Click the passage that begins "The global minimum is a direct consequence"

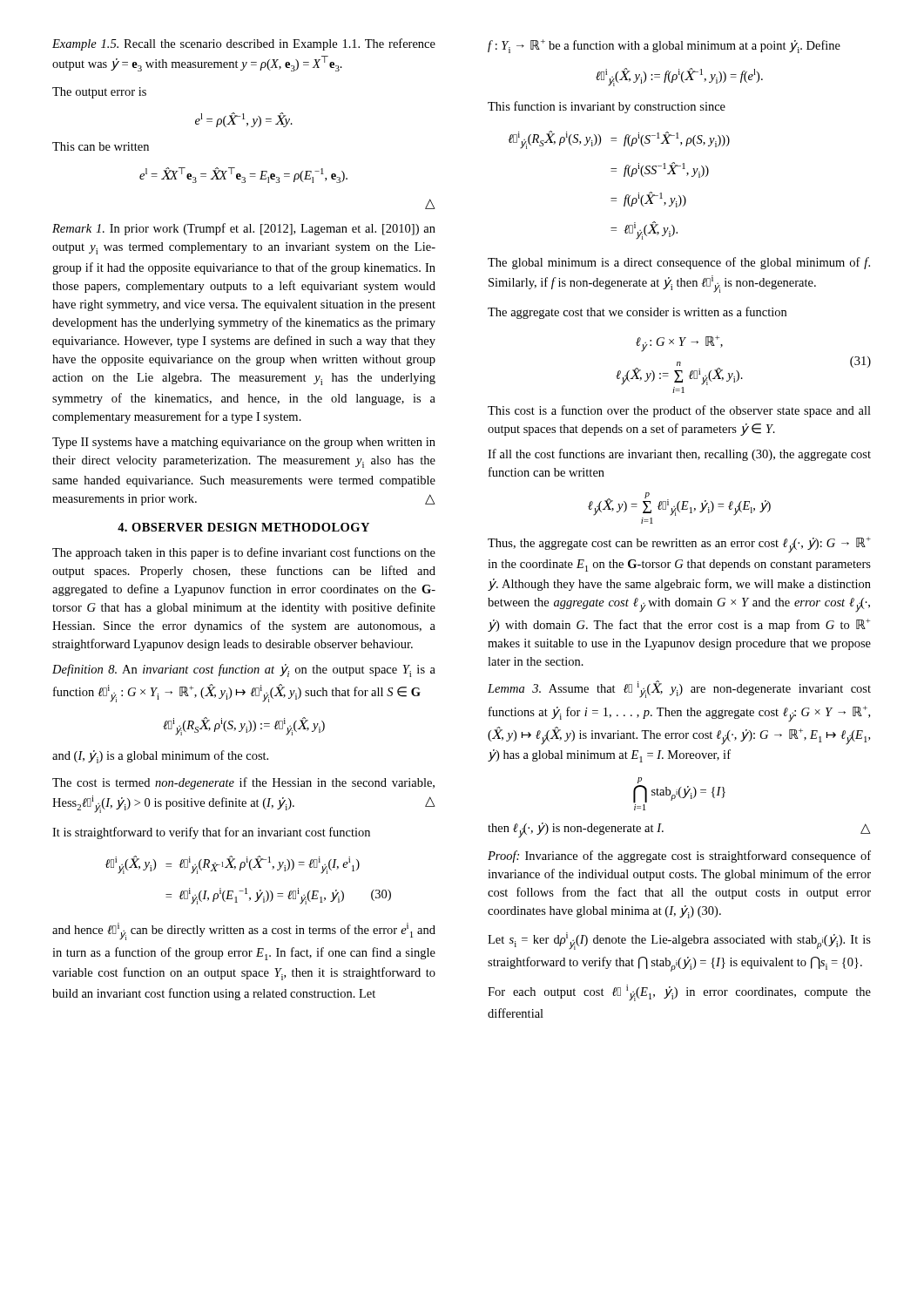click(x=679, y=275)
